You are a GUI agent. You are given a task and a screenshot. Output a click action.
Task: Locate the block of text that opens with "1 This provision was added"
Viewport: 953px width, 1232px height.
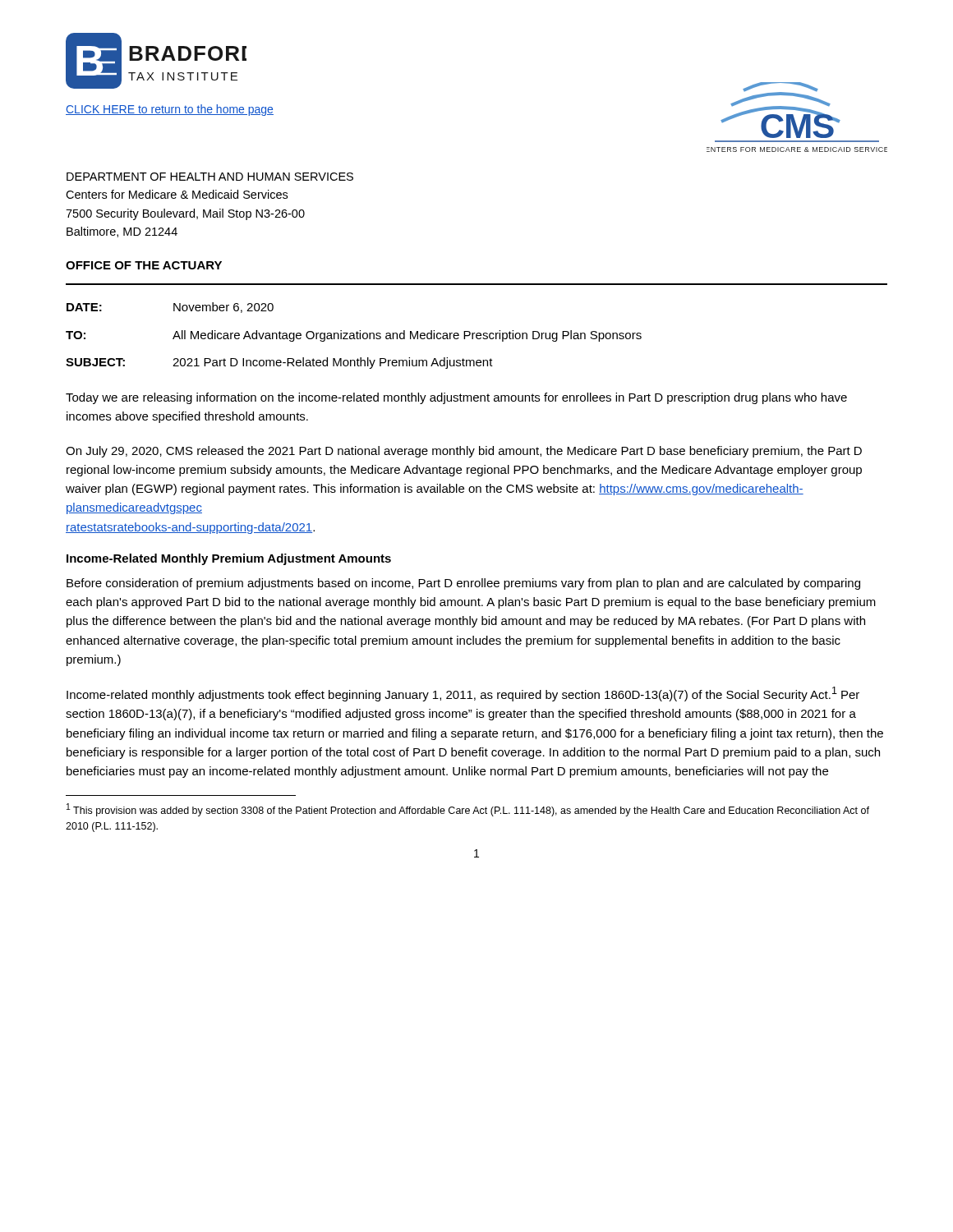pyautogui.click(x=467, y=817)
